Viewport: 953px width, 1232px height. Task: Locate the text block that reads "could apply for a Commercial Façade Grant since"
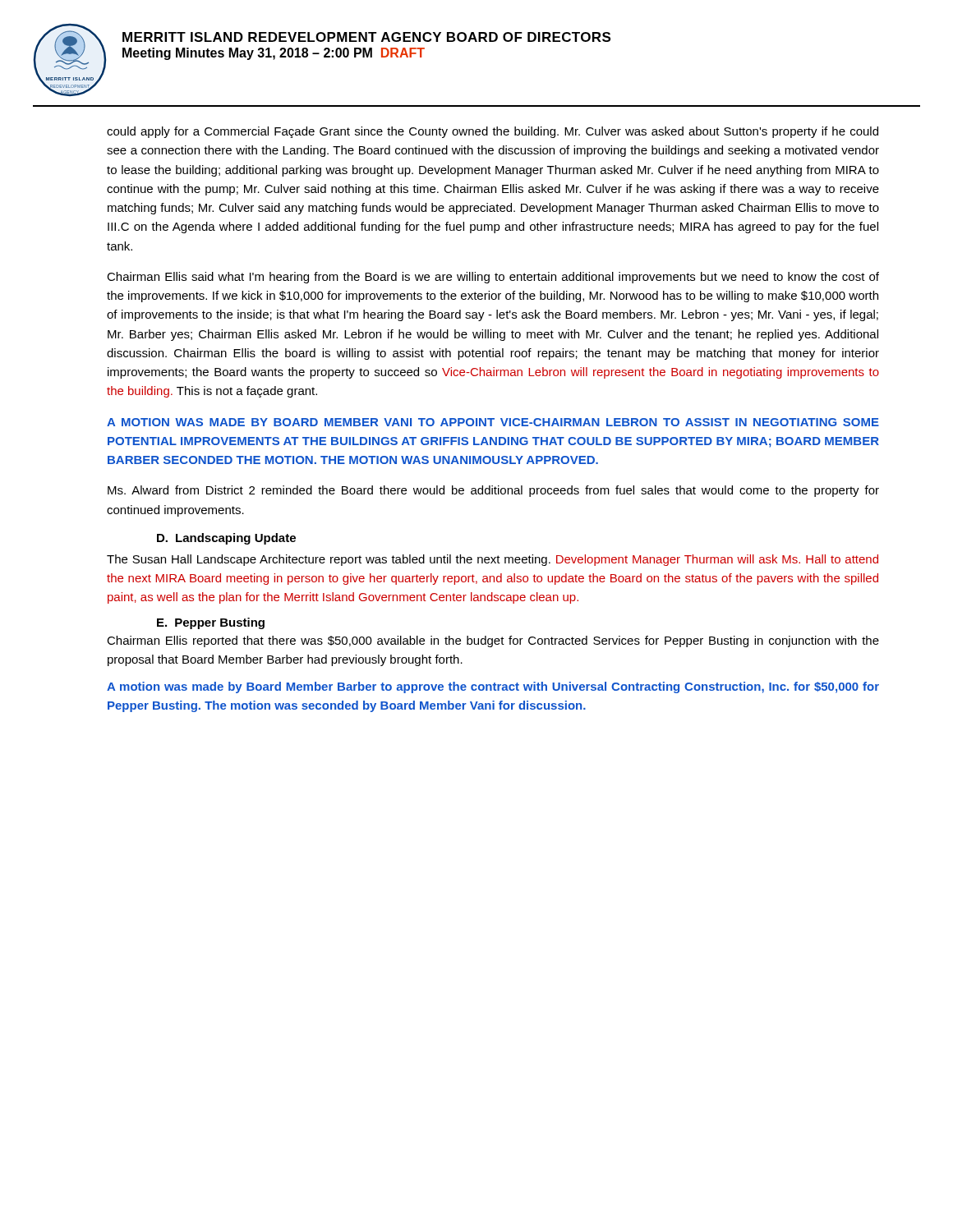[493, 188]
